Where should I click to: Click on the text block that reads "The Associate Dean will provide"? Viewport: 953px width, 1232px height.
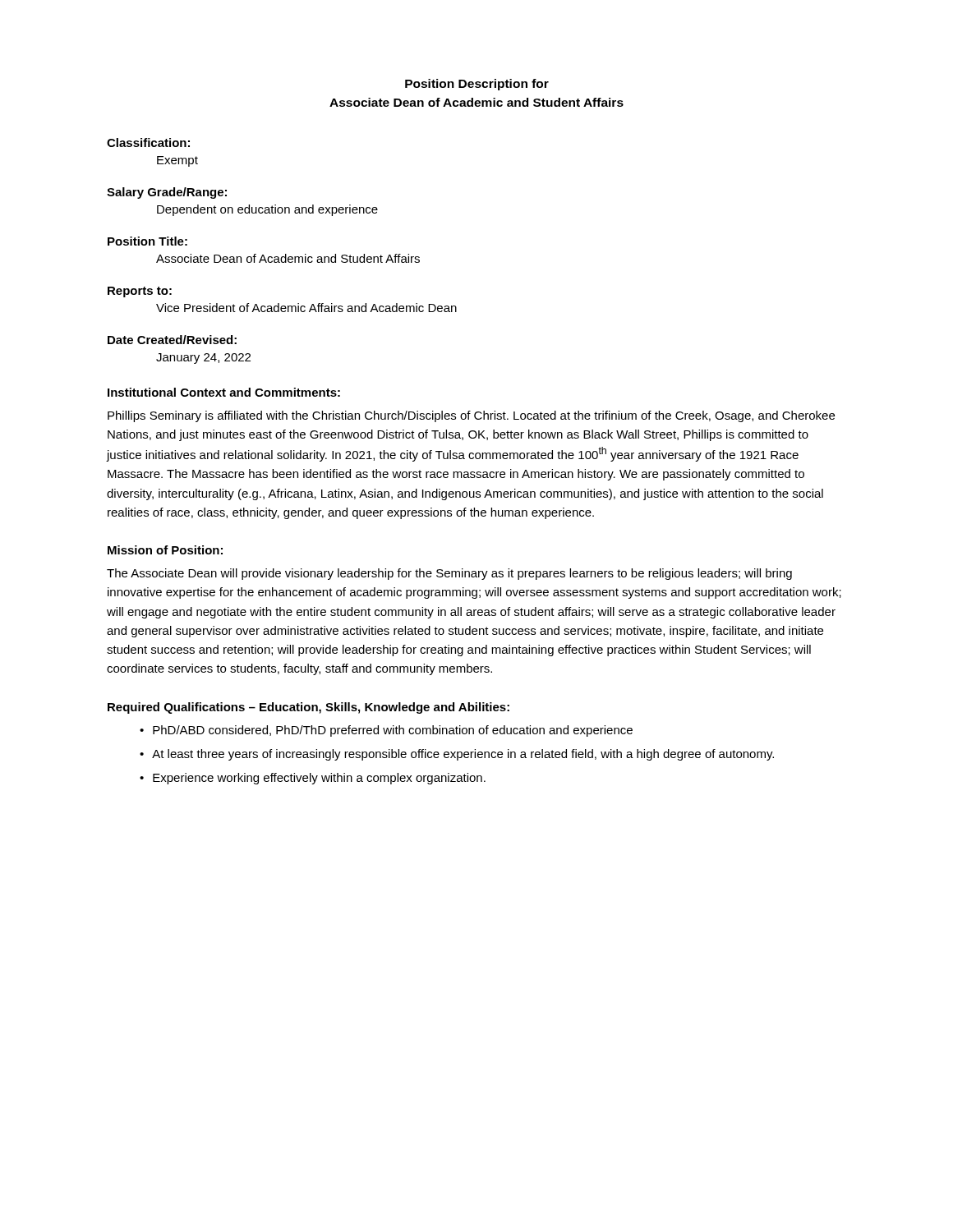474,621
